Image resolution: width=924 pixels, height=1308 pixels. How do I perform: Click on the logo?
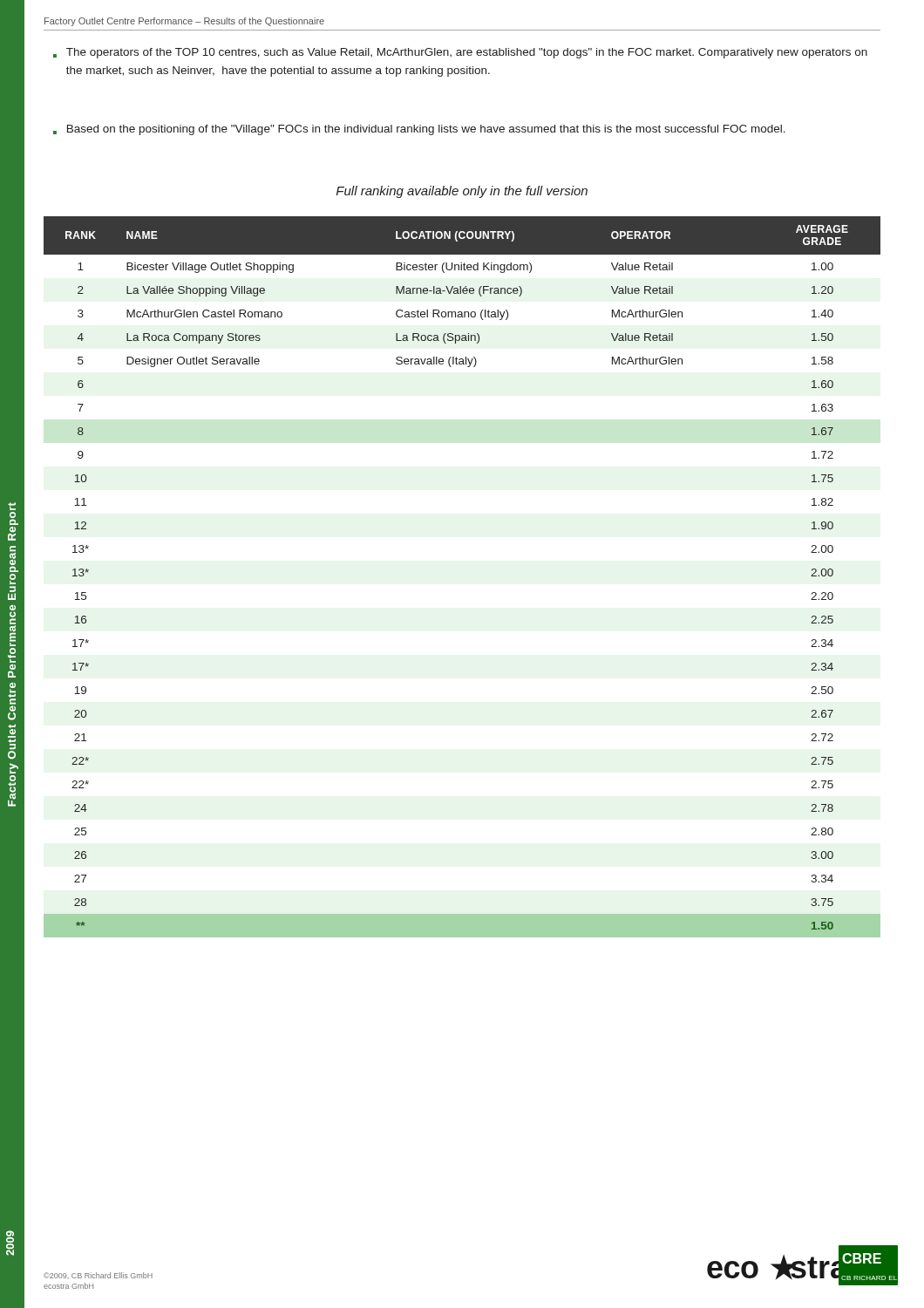(802, 1267)
